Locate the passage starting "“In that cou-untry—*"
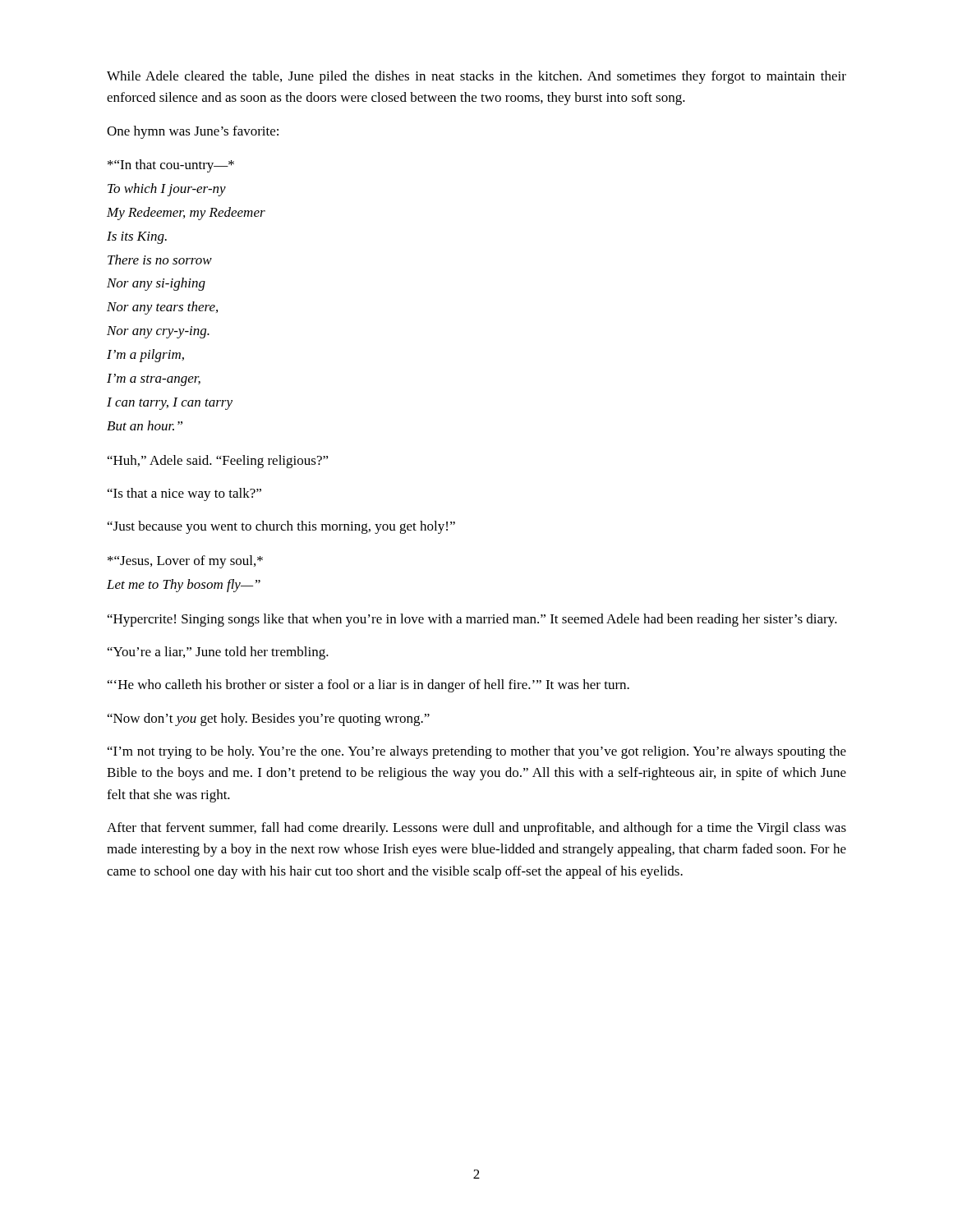 coord(171,165)
